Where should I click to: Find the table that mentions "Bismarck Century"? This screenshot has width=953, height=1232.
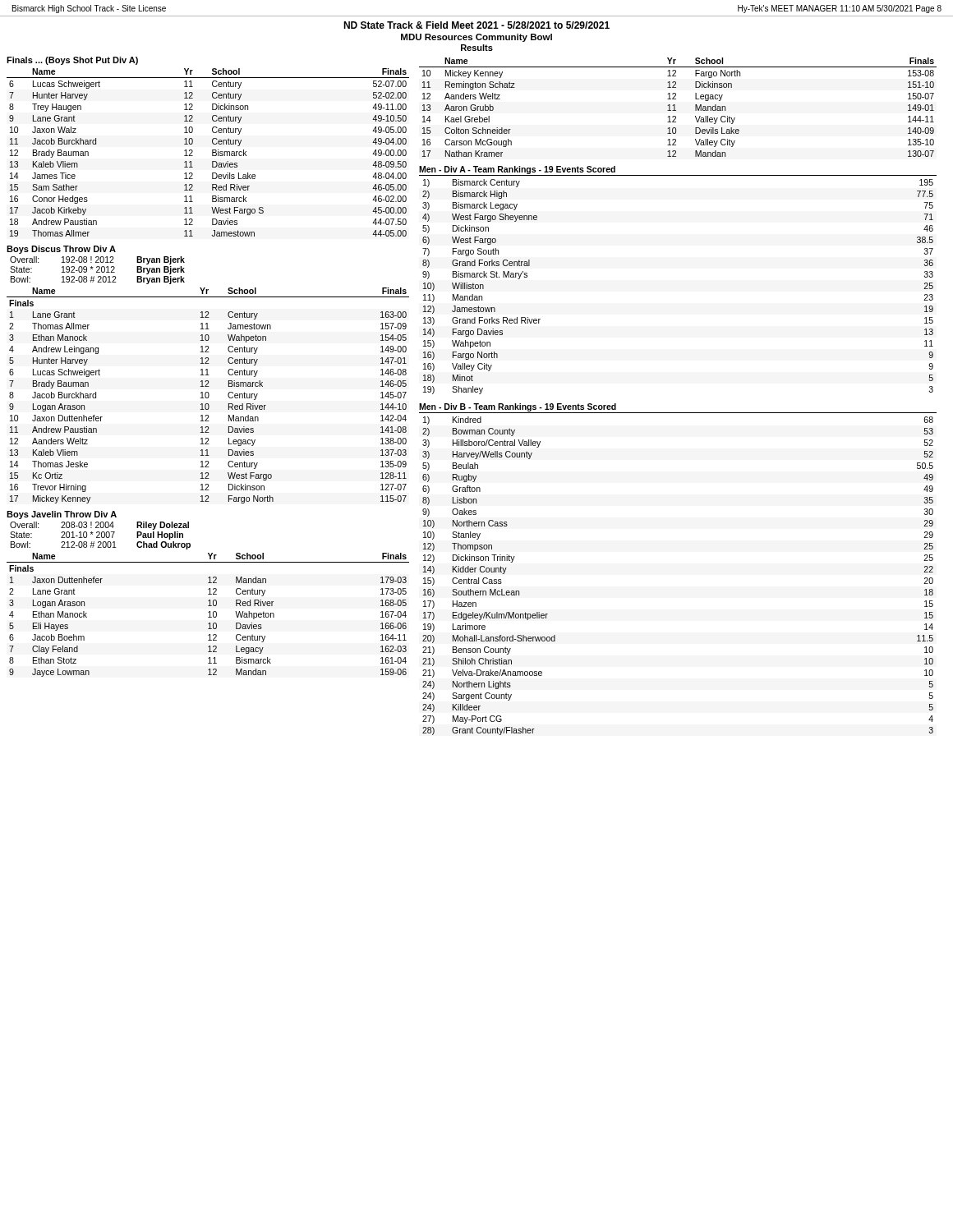pos(678,286)
